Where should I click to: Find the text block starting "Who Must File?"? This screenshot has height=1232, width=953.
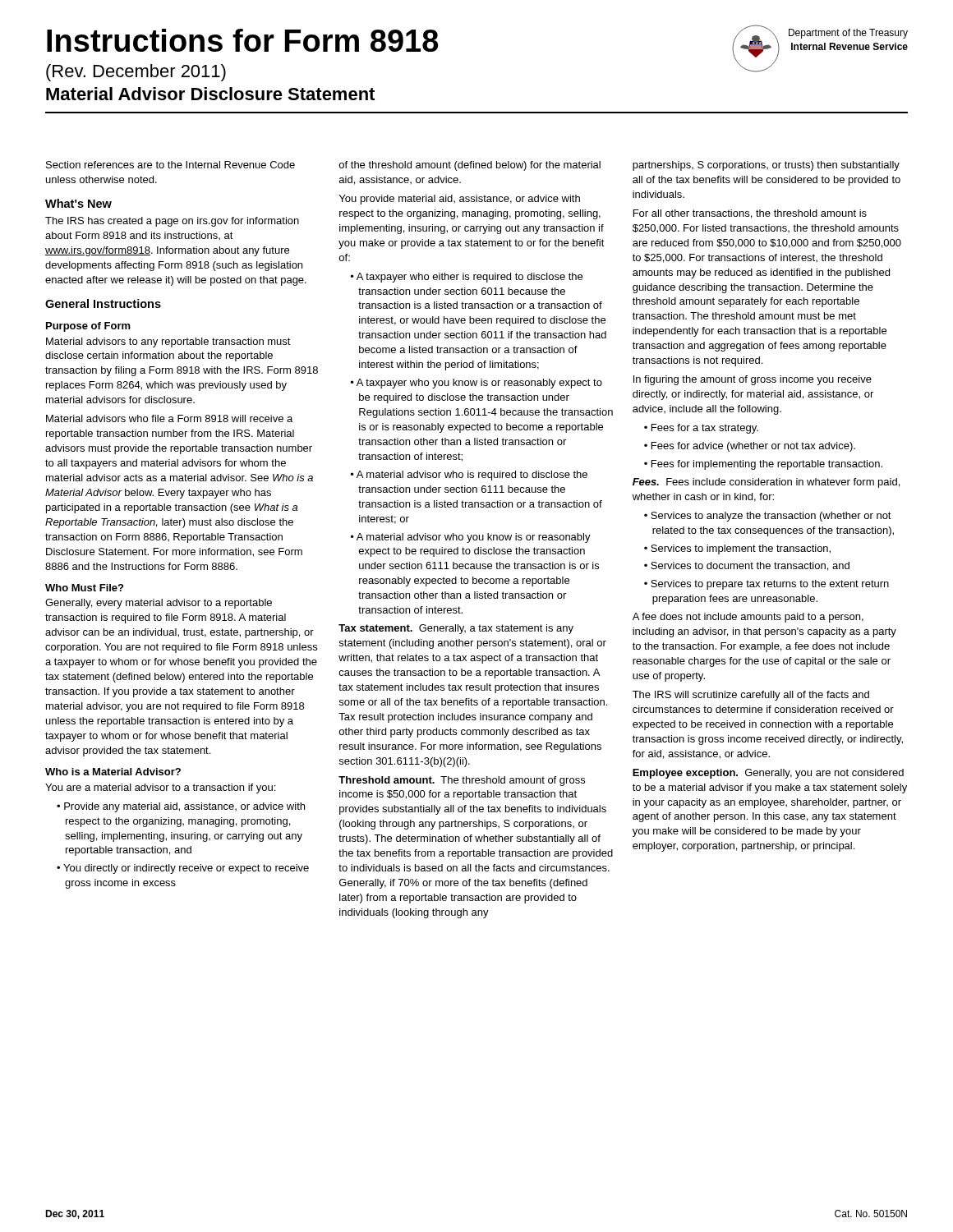click(85, 587)
